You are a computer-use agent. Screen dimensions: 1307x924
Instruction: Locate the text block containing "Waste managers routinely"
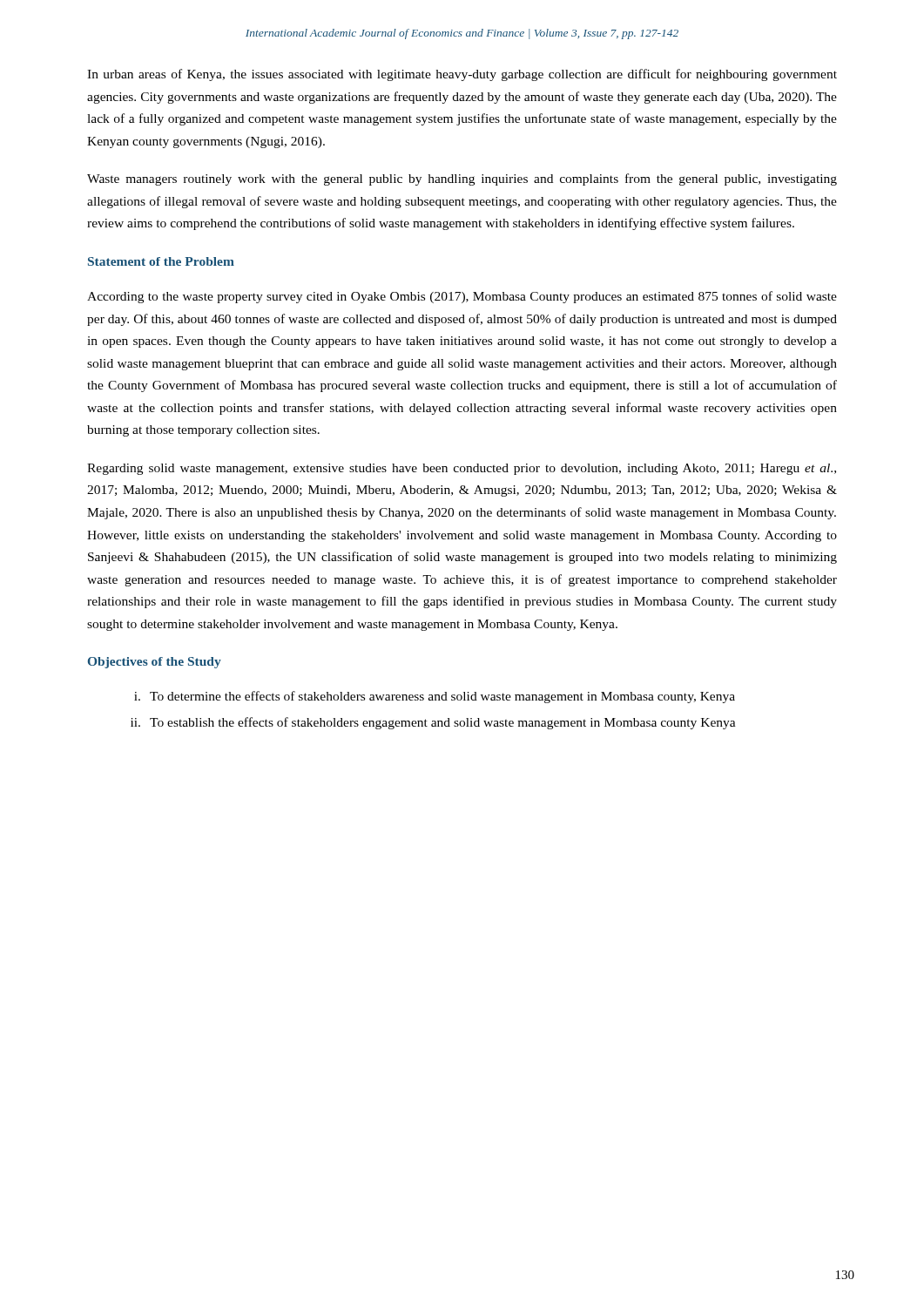tap(462, 201)
